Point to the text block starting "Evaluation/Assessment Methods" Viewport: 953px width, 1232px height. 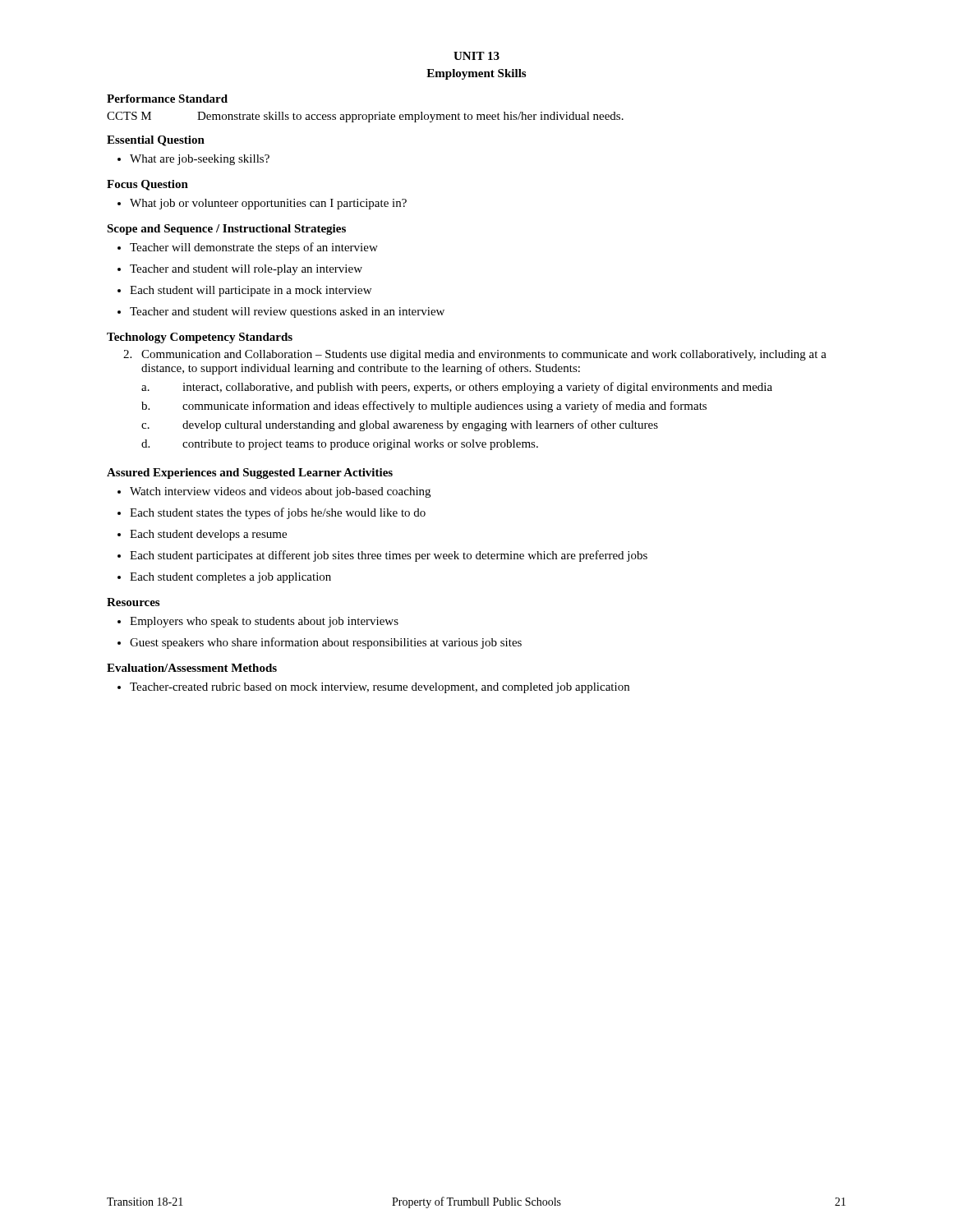point(192,668)
